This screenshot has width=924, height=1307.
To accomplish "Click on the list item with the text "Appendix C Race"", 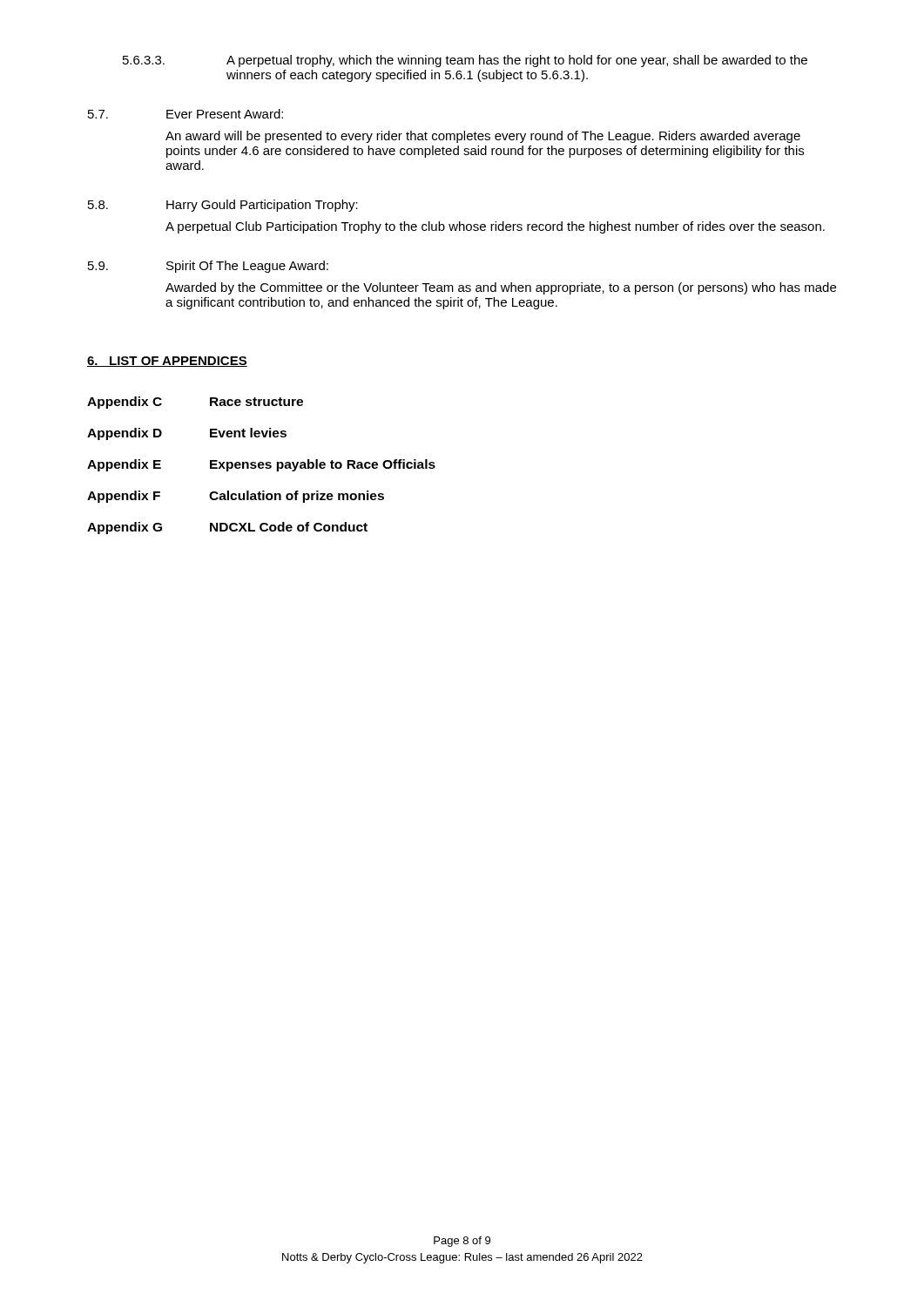I will tap(121, 402).
